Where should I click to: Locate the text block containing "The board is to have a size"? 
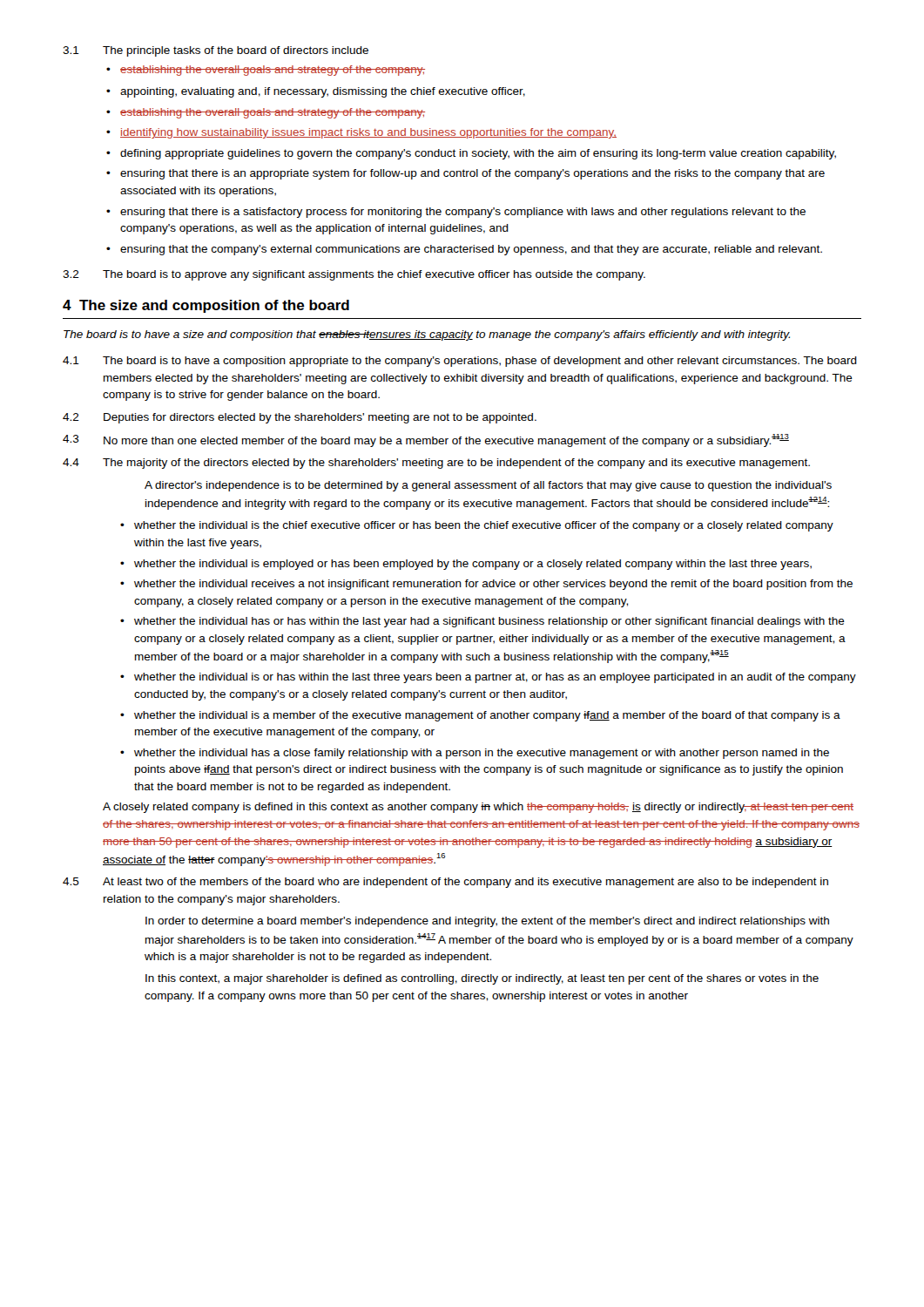427,334
